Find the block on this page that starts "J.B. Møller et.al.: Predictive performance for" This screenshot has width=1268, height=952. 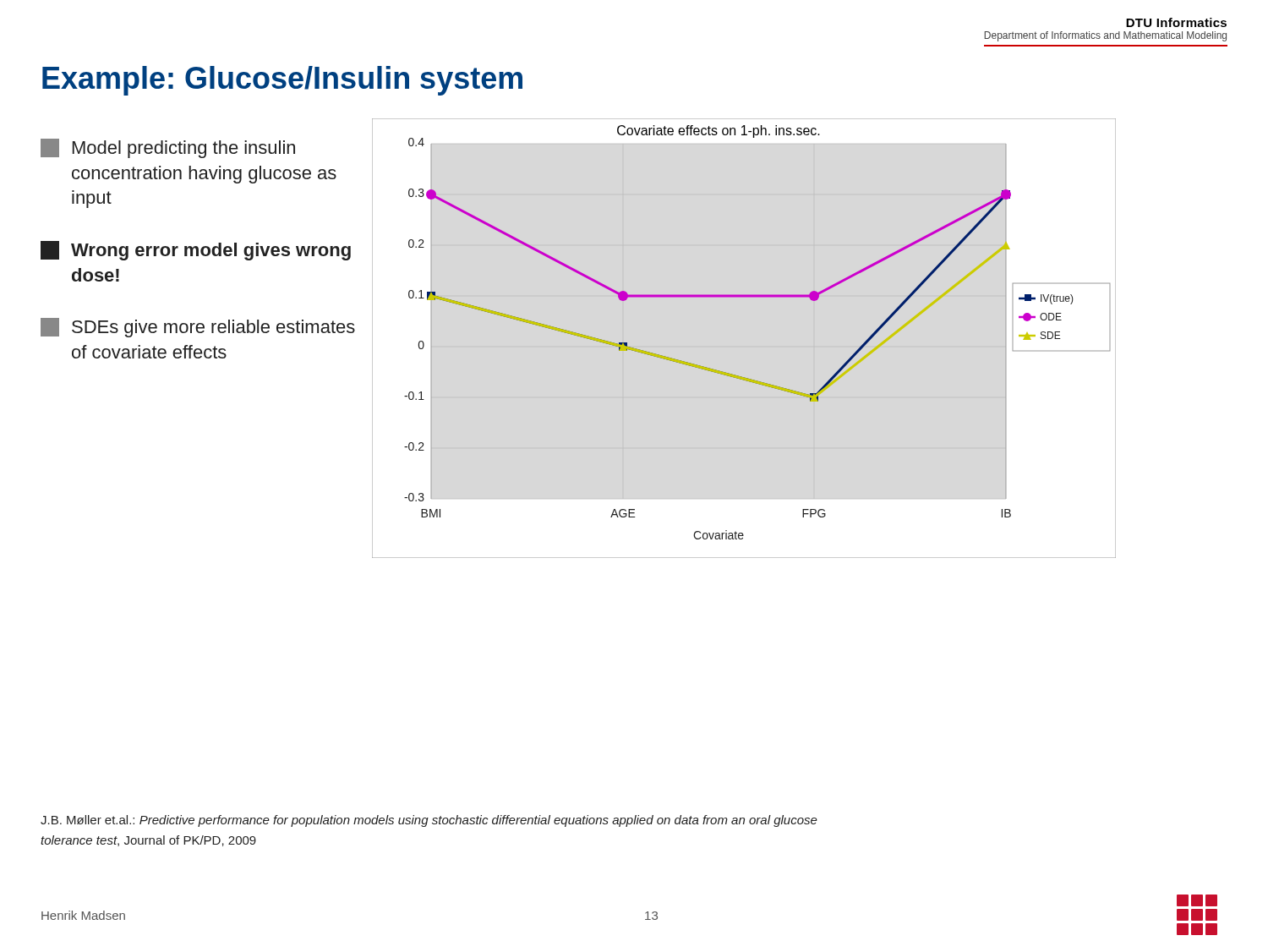click(429, 830)
